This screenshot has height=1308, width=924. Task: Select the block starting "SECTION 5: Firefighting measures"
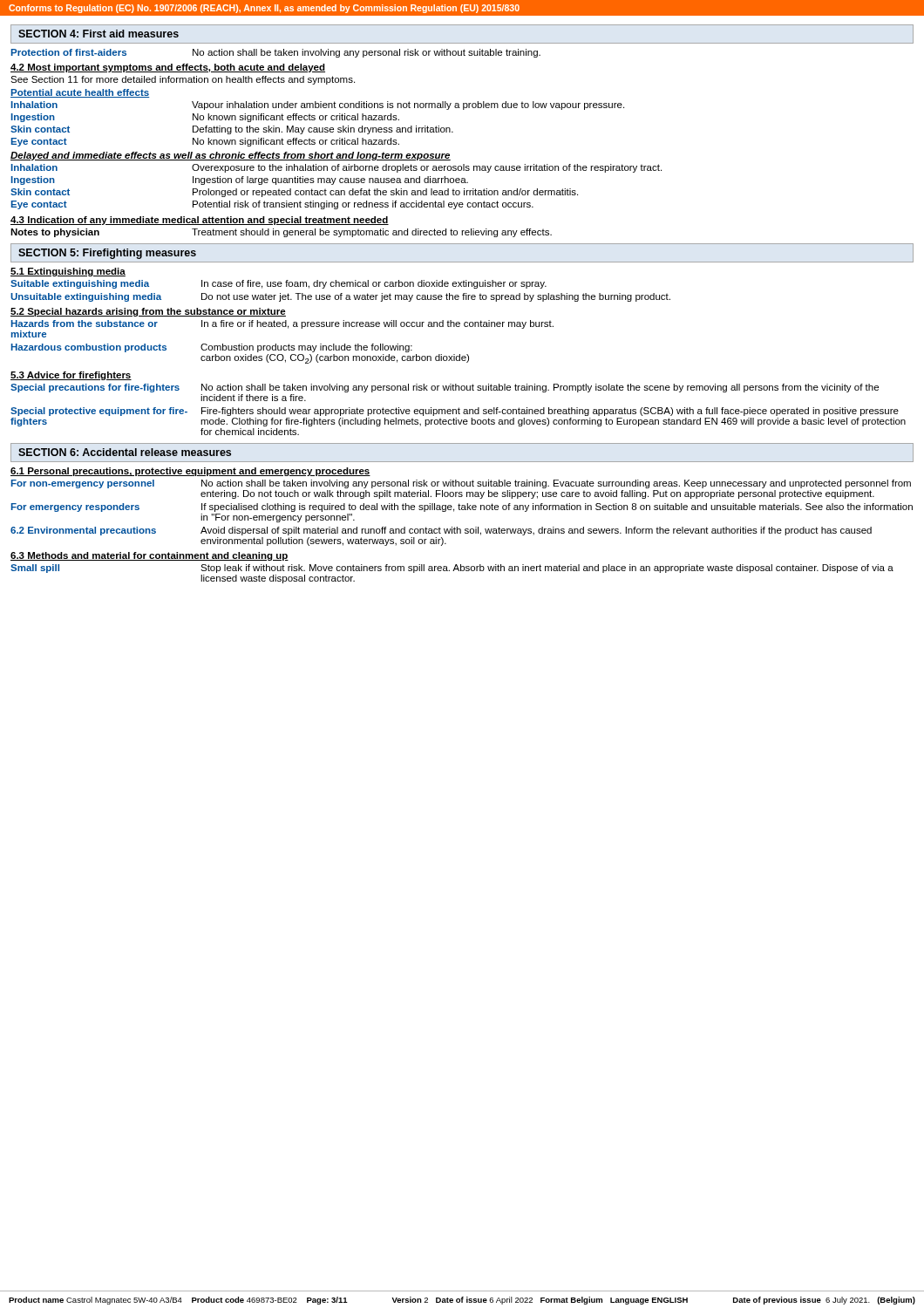107,253
